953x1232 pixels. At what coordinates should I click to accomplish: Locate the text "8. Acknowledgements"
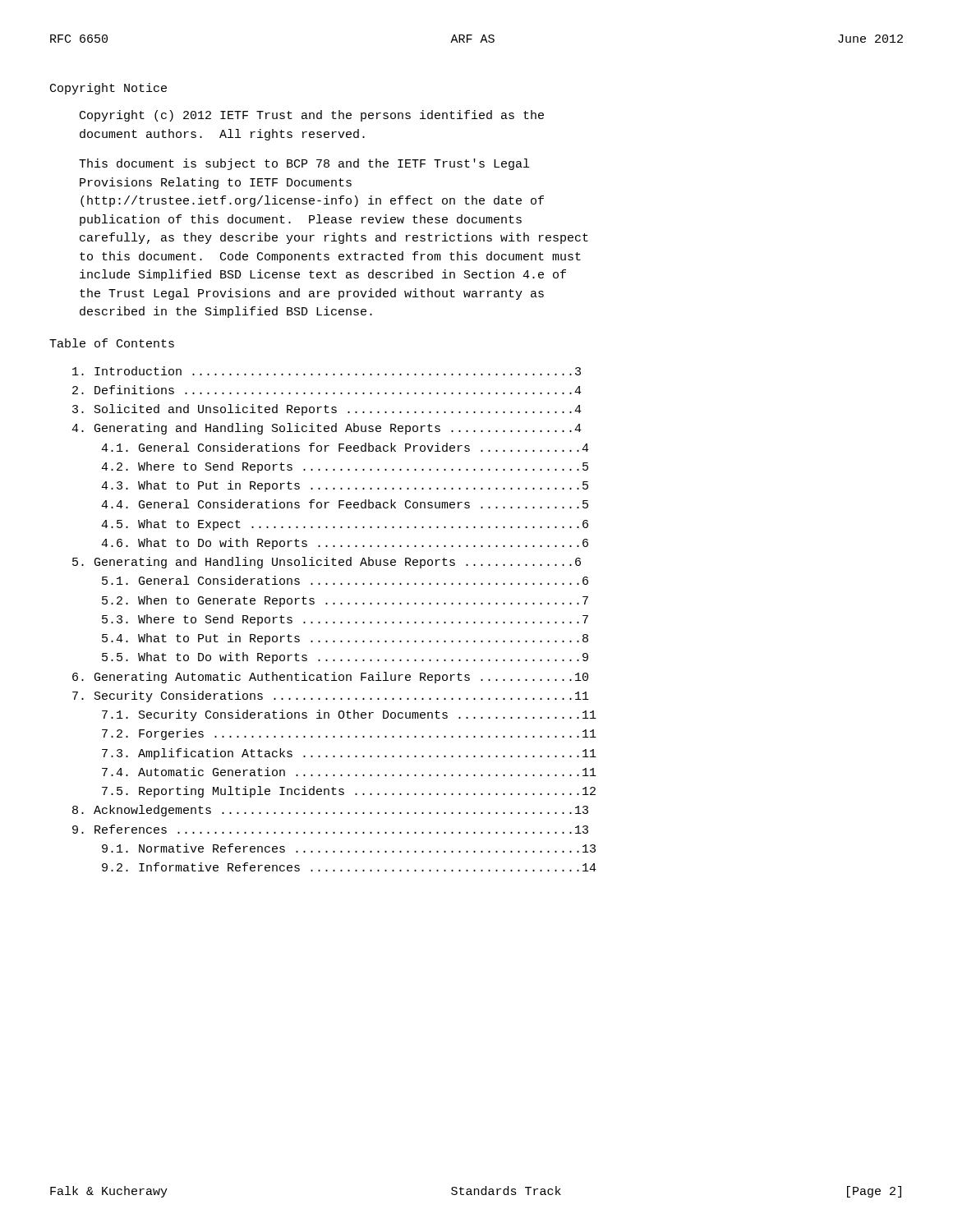[x=319, y=811]
